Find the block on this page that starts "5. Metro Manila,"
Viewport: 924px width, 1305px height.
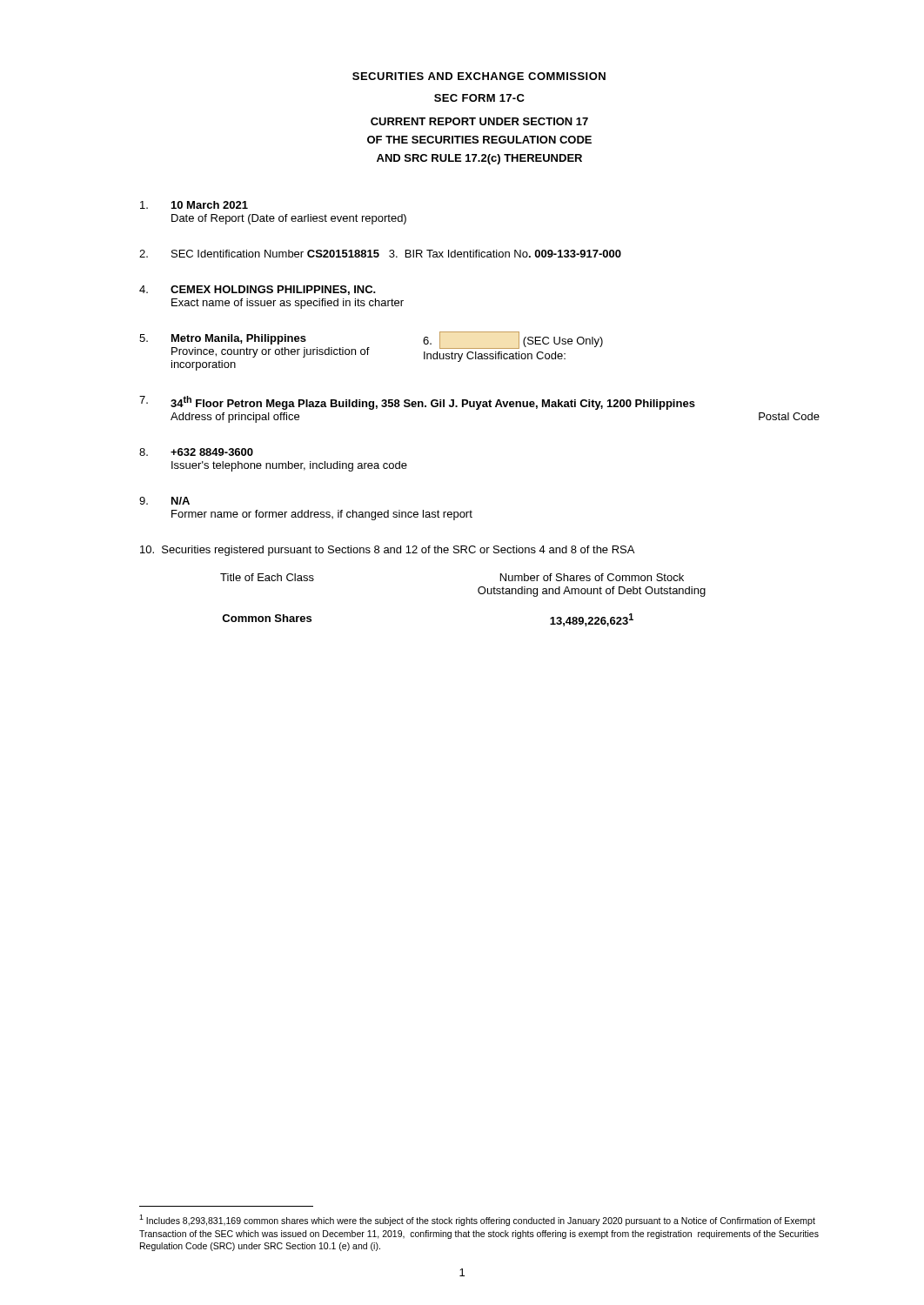(x=479, y=351)
